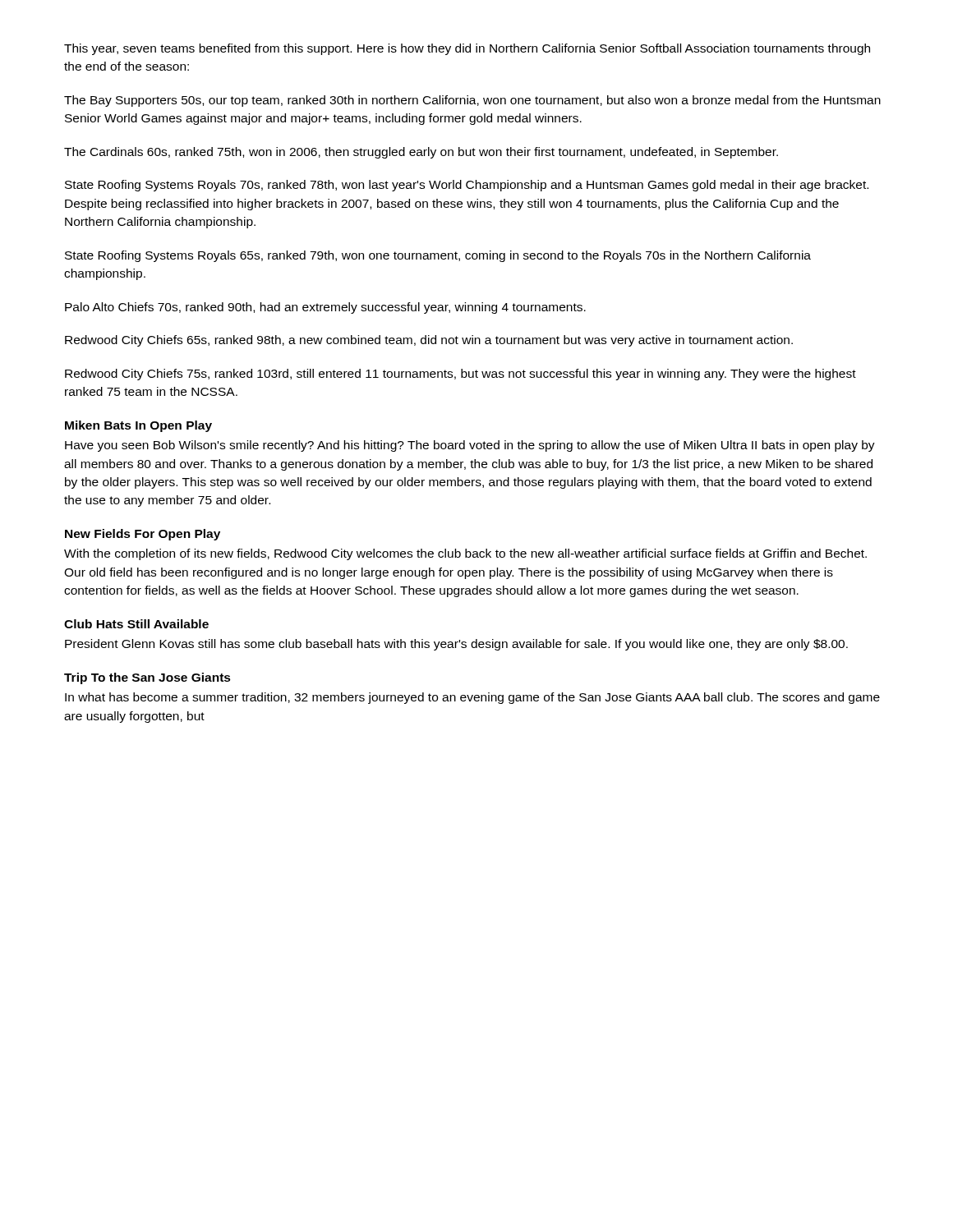The width and height of the screenshot is (953, 1232).
Task: Point to the block starting "Palo Alto Chiefs 70s, ranked 90th,"
Action: 325,307
